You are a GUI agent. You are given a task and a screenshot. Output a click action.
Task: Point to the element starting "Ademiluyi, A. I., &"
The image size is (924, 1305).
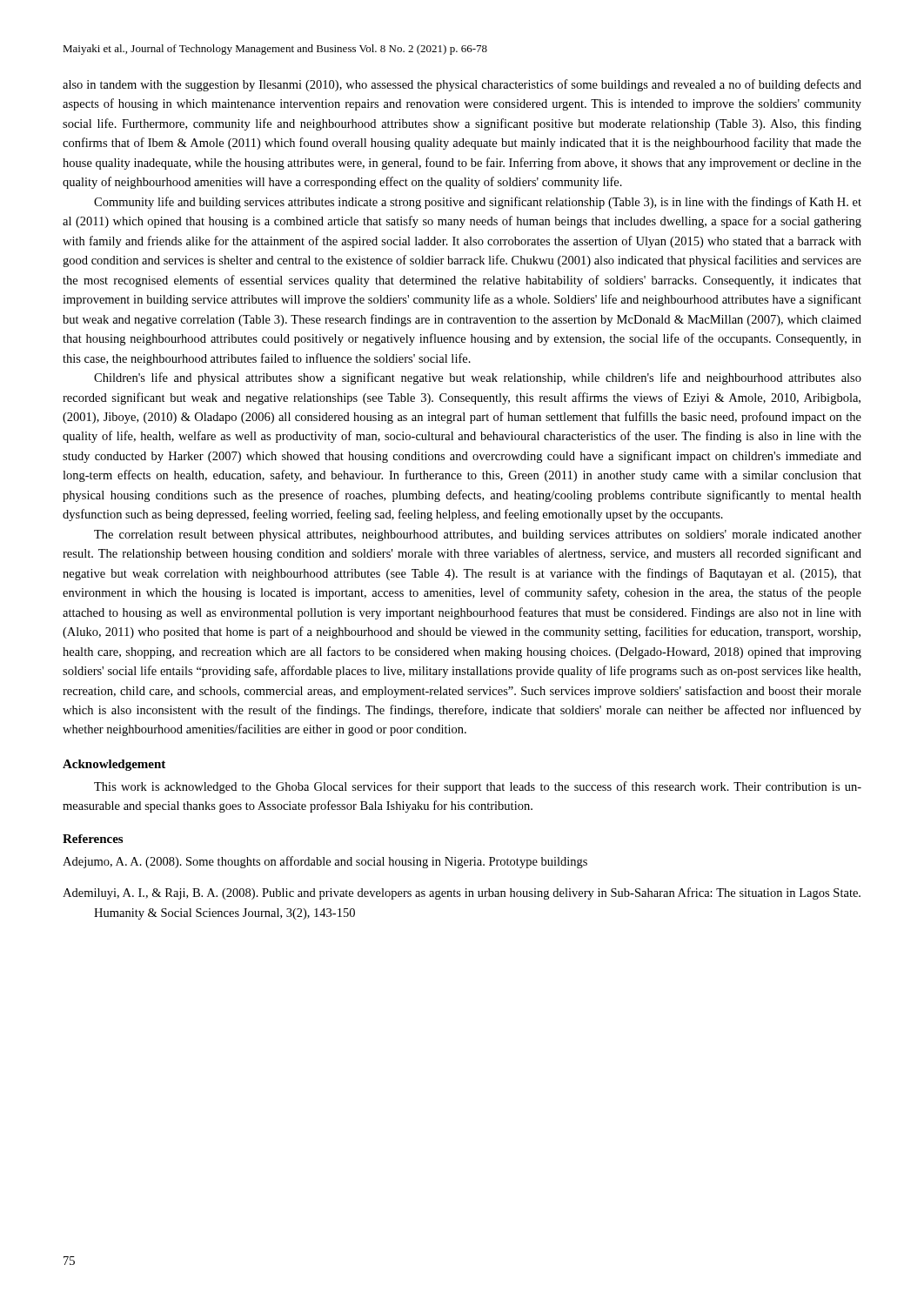point(462,903)
